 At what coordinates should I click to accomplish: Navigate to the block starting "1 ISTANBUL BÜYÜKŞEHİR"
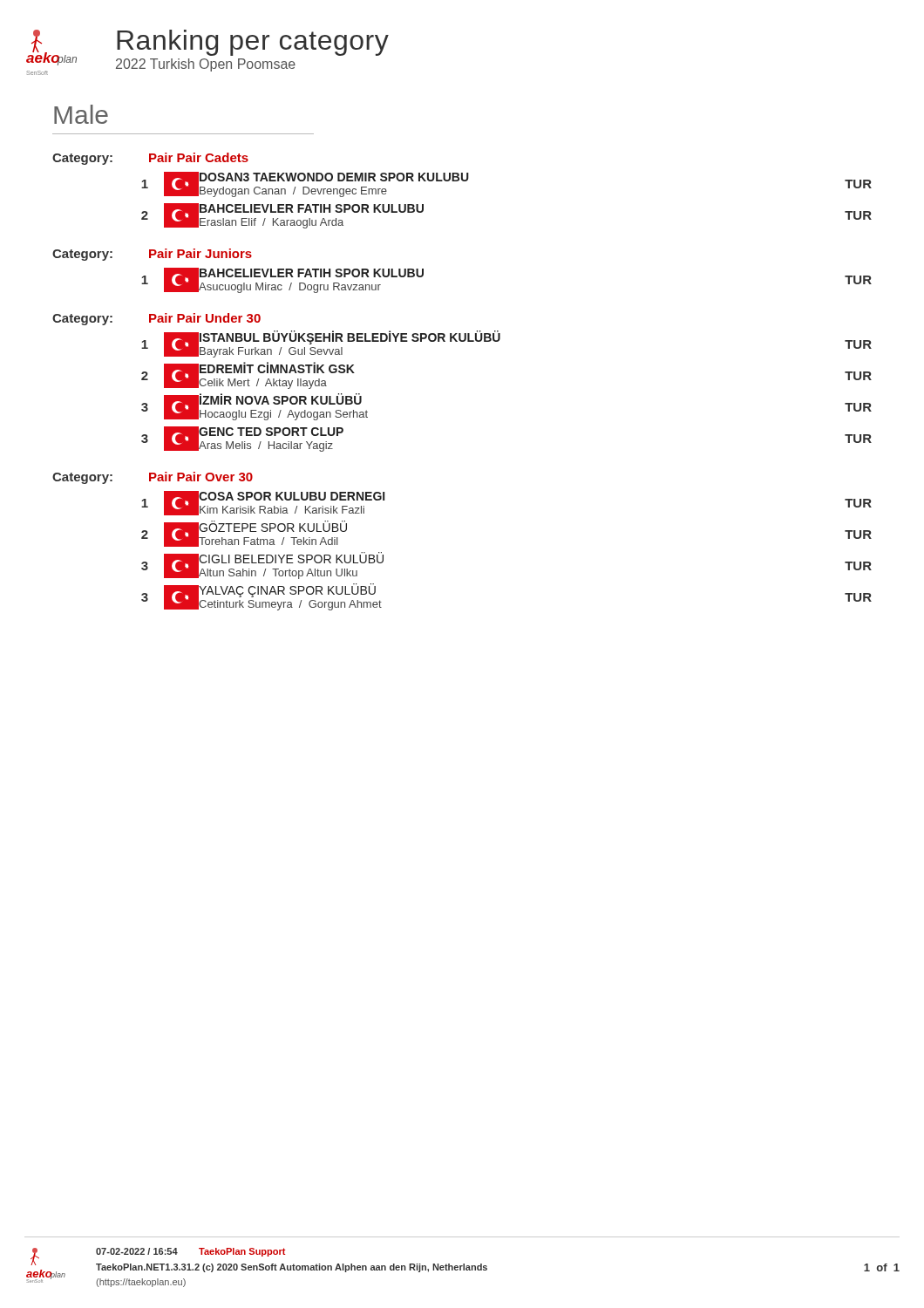(x=462, y=344)
